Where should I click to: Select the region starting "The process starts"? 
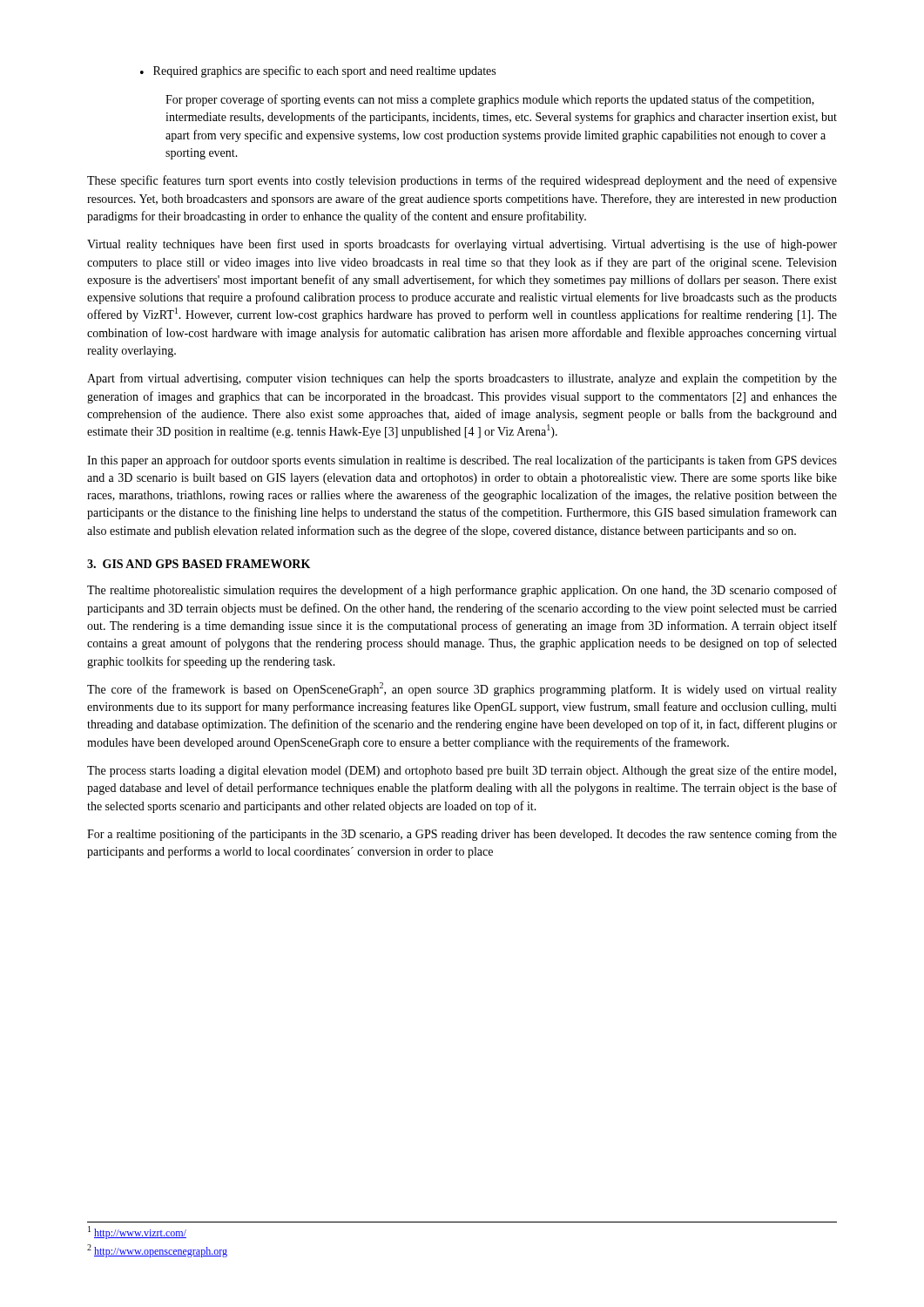pyautogui.click(x=462, y=789)
